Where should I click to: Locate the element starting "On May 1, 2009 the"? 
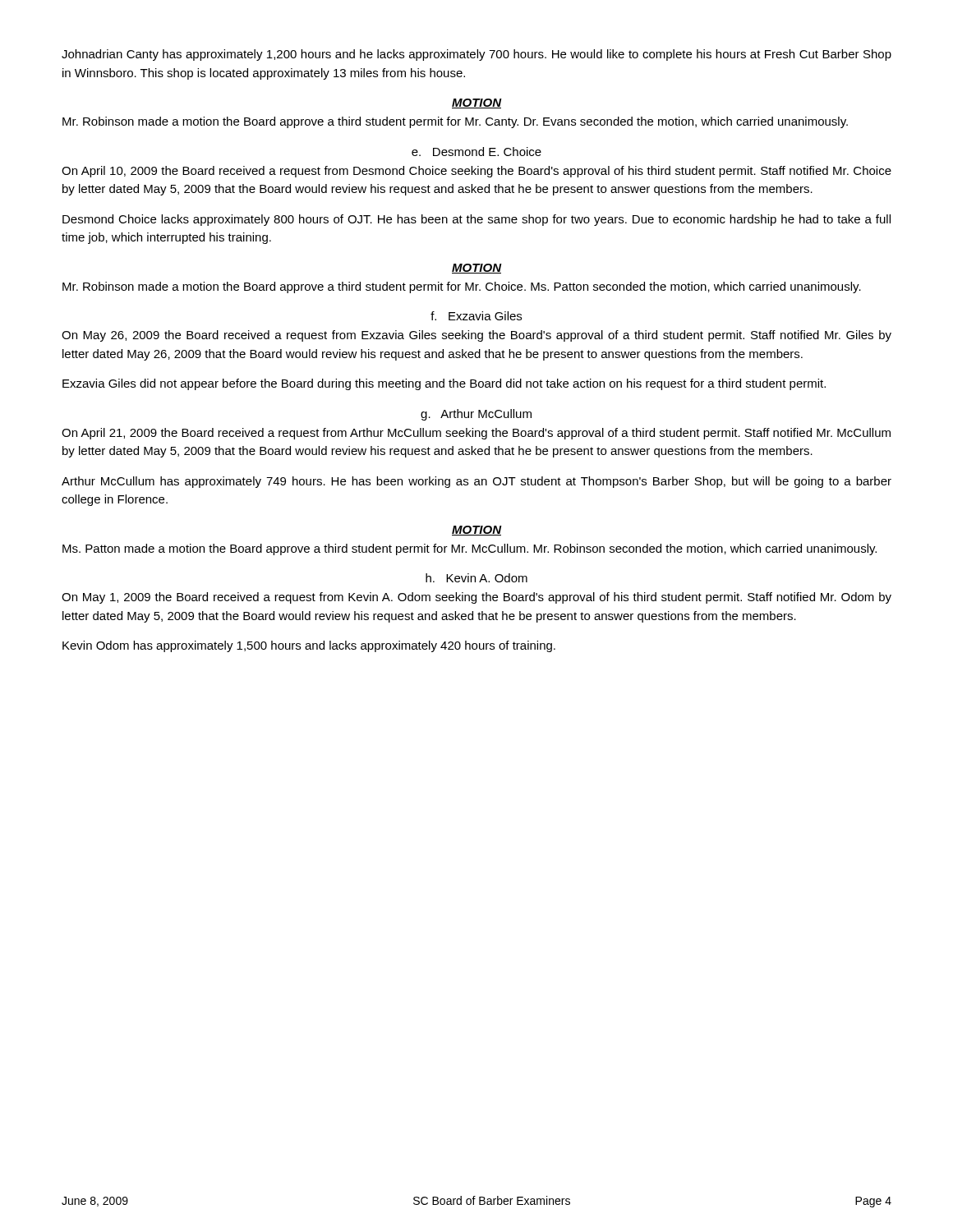tap(476, 606)
